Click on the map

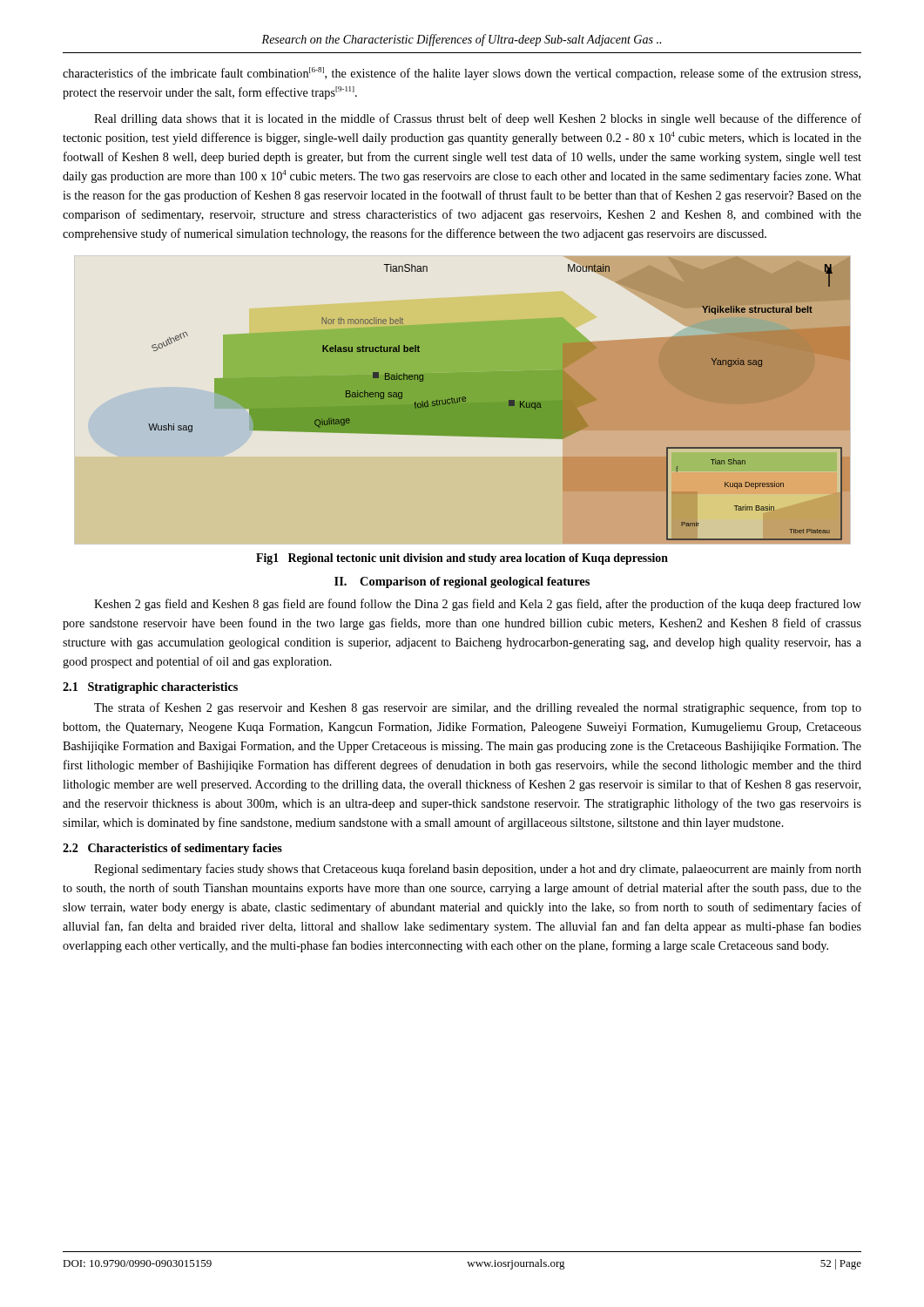pyautogui.click(x=462, y=402)
